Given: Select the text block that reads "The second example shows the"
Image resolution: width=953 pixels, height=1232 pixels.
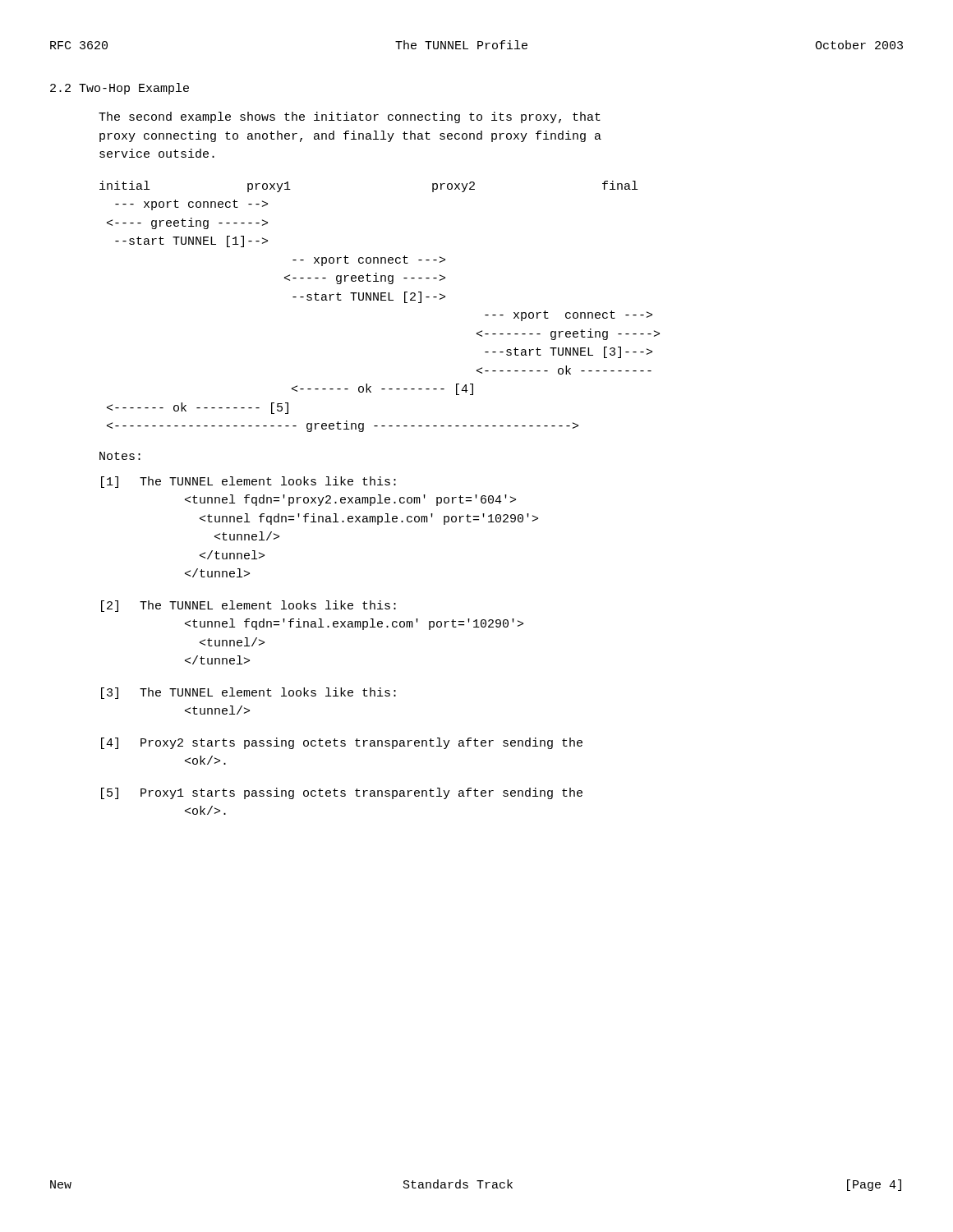Looking at the screenshot, I should [350, 136].
